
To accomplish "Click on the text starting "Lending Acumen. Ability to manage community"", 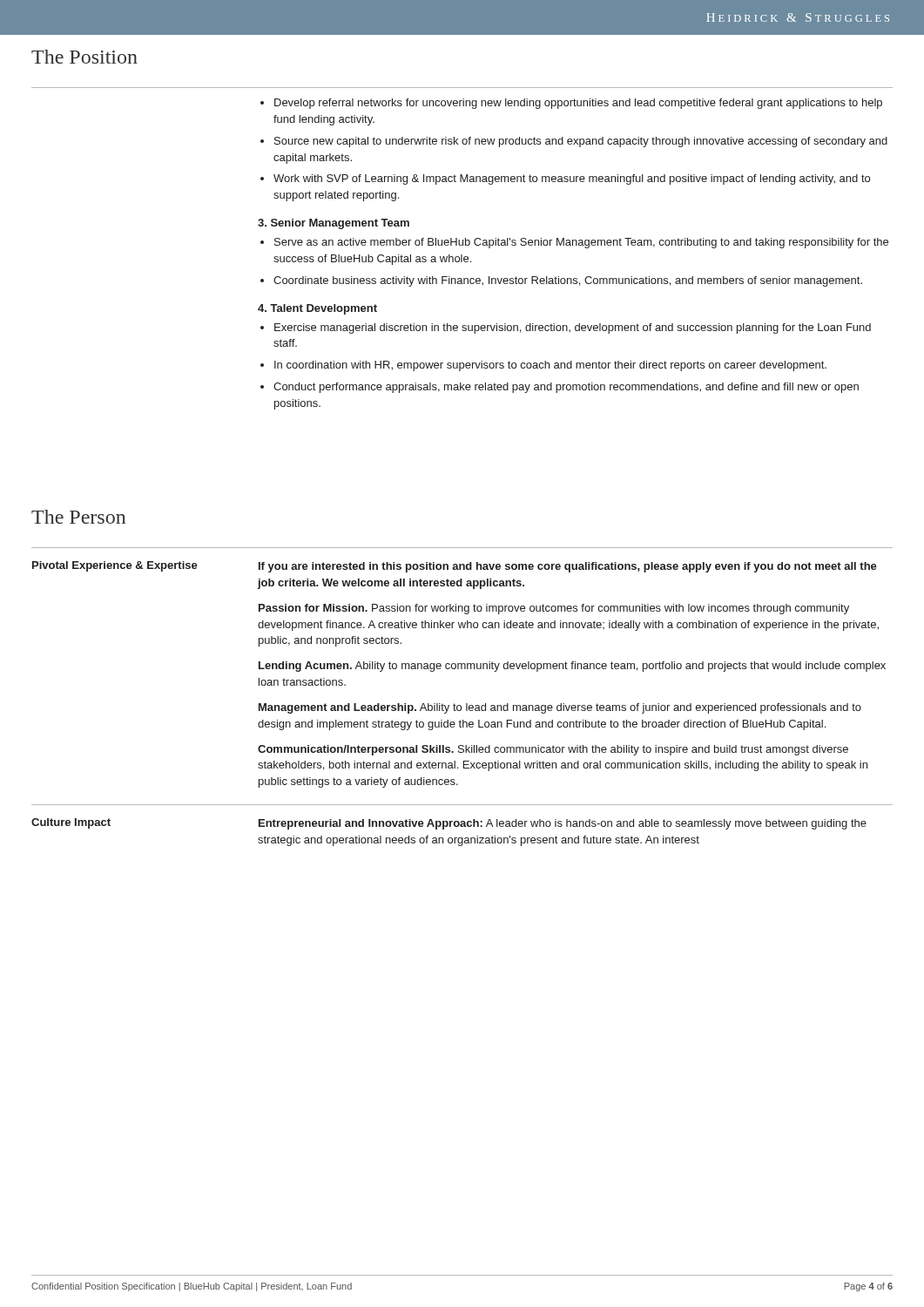I will click(x=572, y=674).
